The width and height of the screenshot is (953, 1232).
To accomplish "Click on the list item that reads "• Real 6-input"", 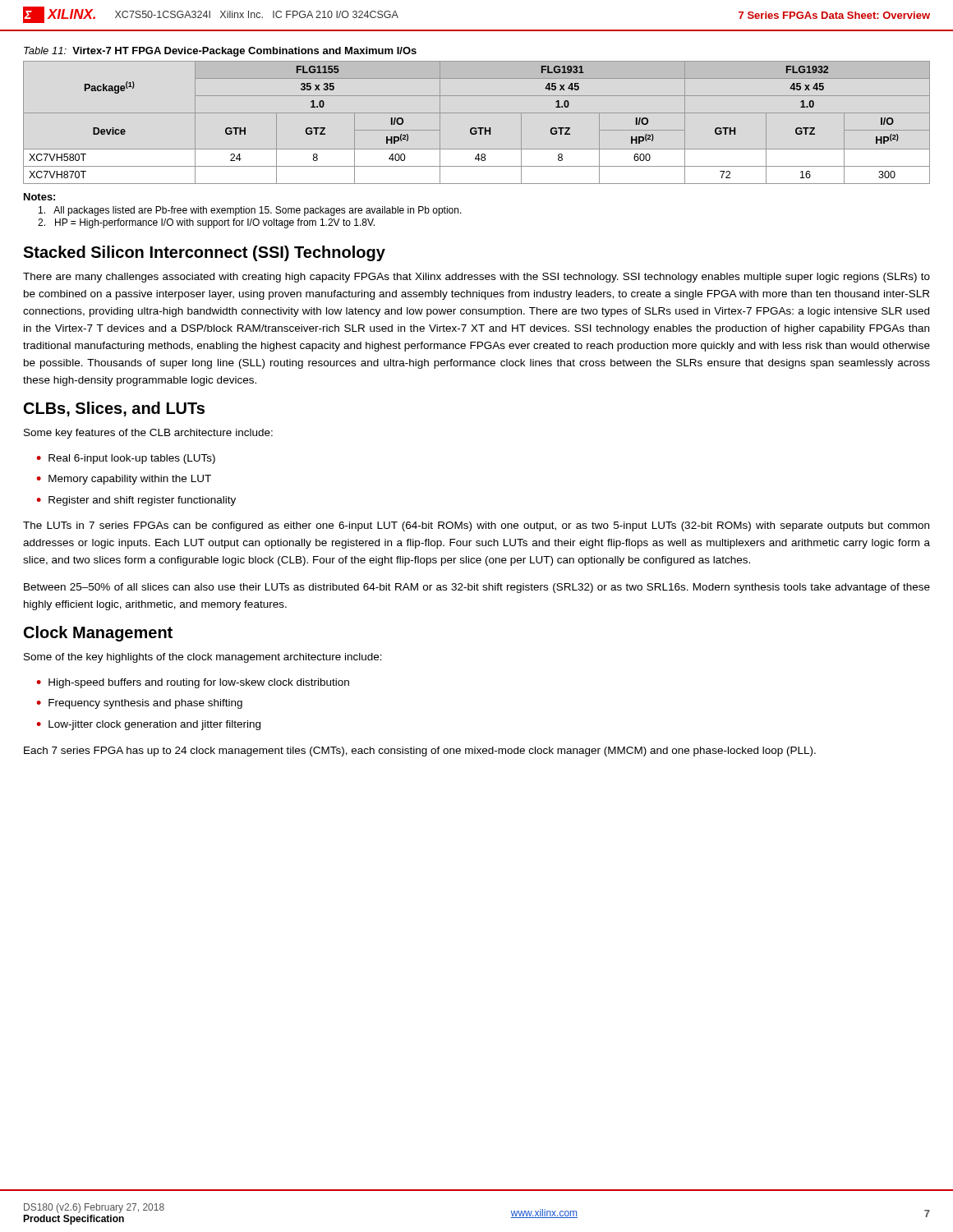I will coord(126,459).
